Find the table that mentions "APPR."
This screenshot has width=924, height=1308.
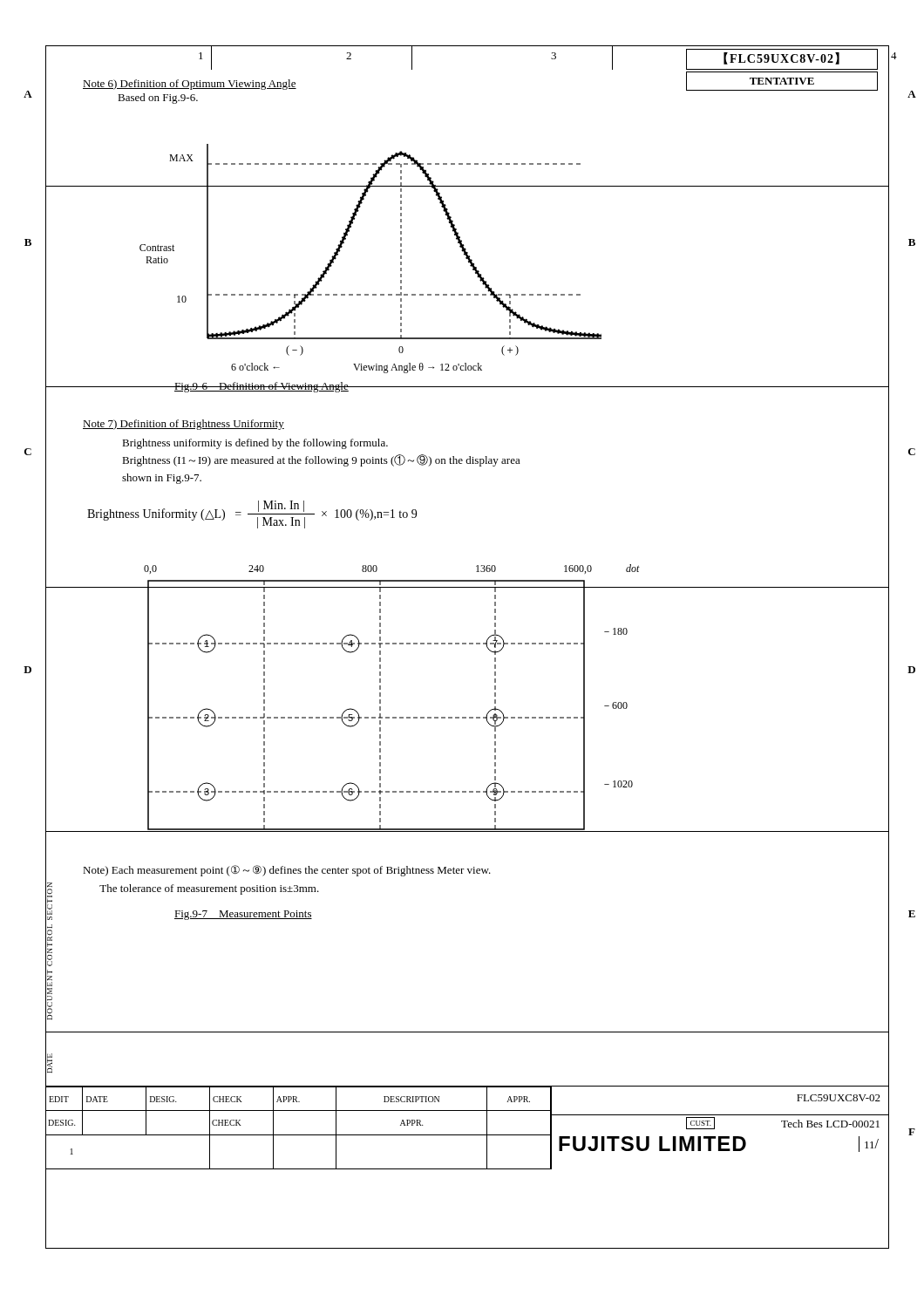point(298,1128)
